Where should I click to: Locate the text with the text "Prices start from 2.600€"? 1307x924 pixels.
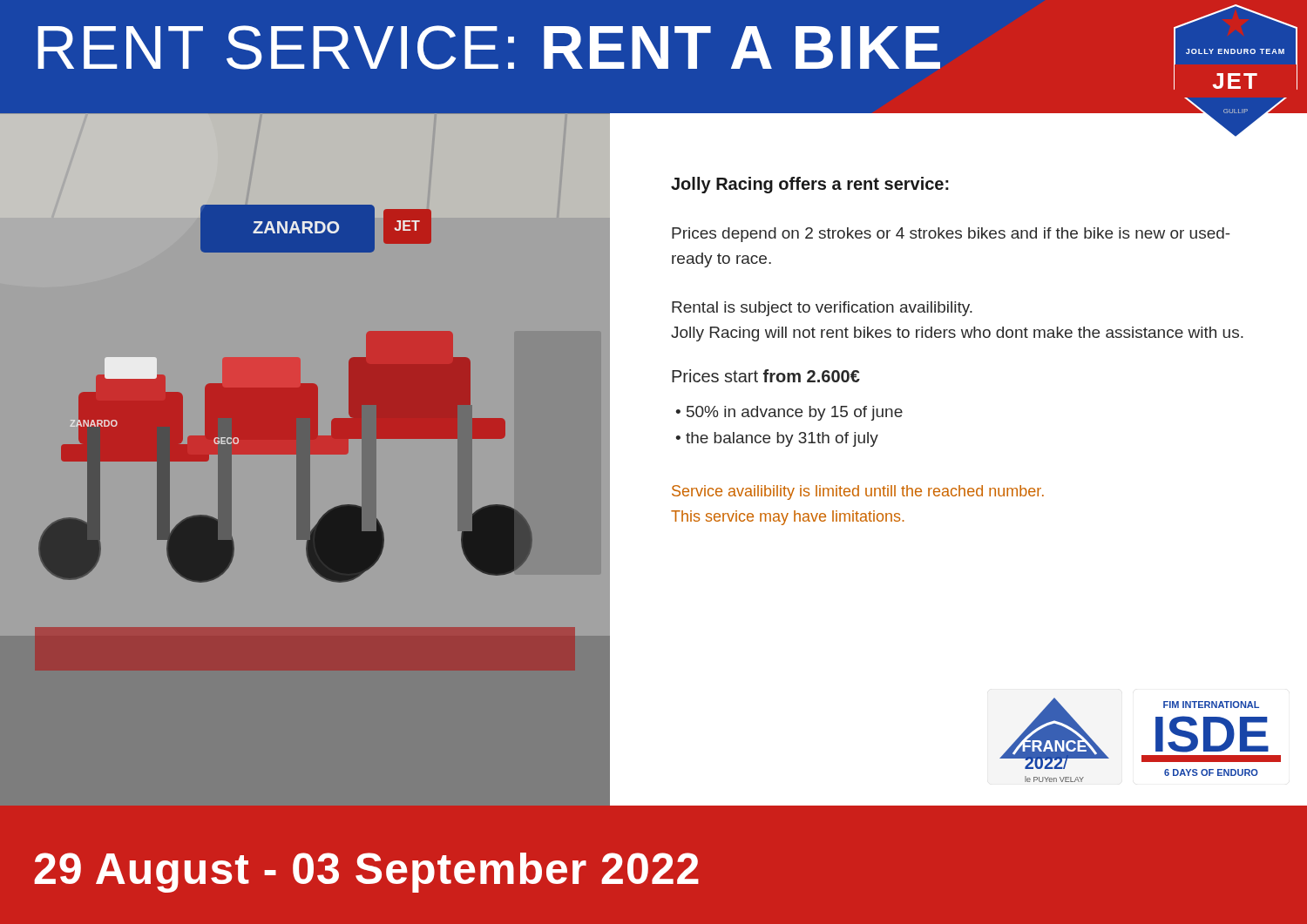click(765, 376)
